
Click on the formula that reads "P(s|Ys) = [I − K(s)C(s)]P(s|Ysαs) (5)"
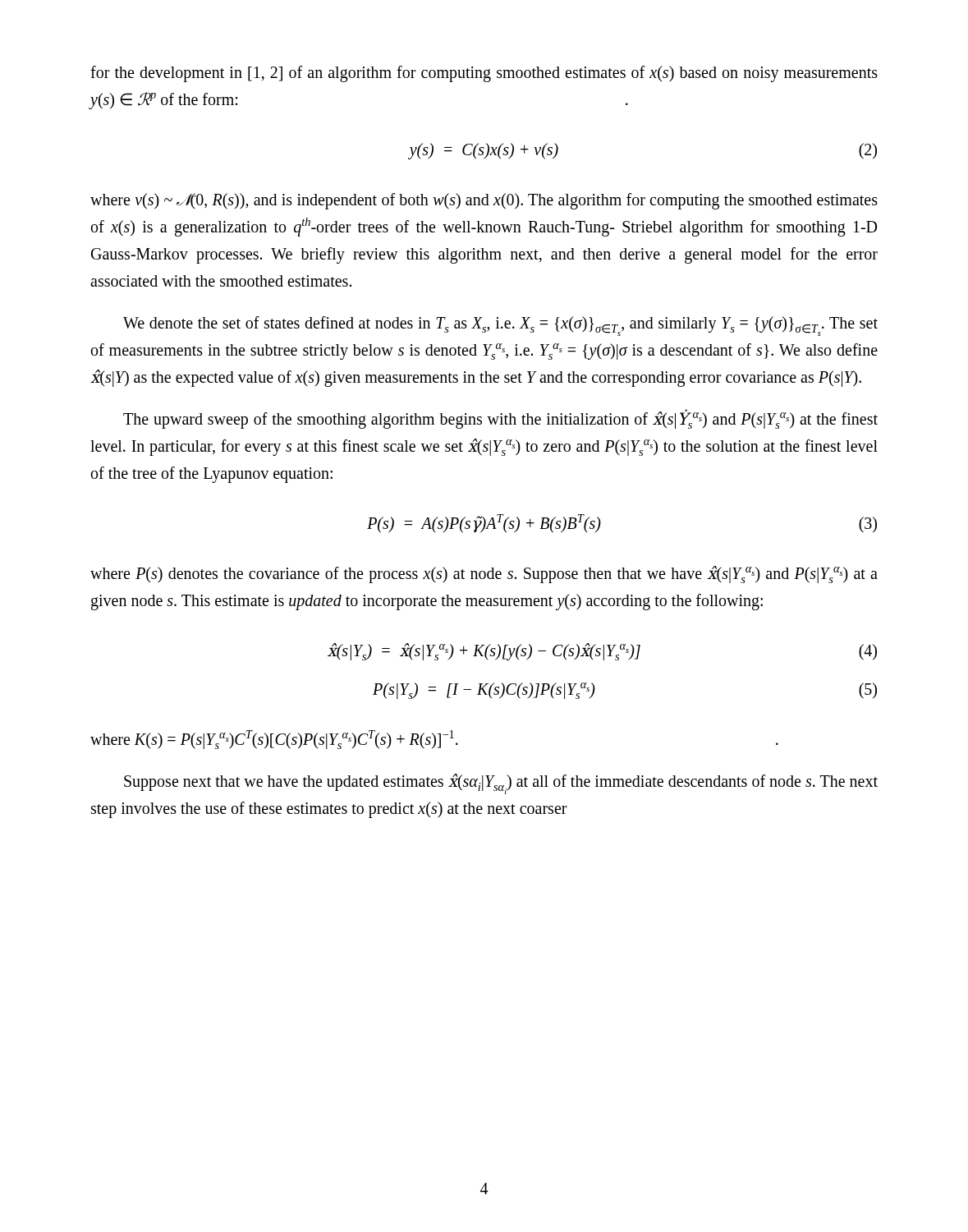(x=491, y=690)
